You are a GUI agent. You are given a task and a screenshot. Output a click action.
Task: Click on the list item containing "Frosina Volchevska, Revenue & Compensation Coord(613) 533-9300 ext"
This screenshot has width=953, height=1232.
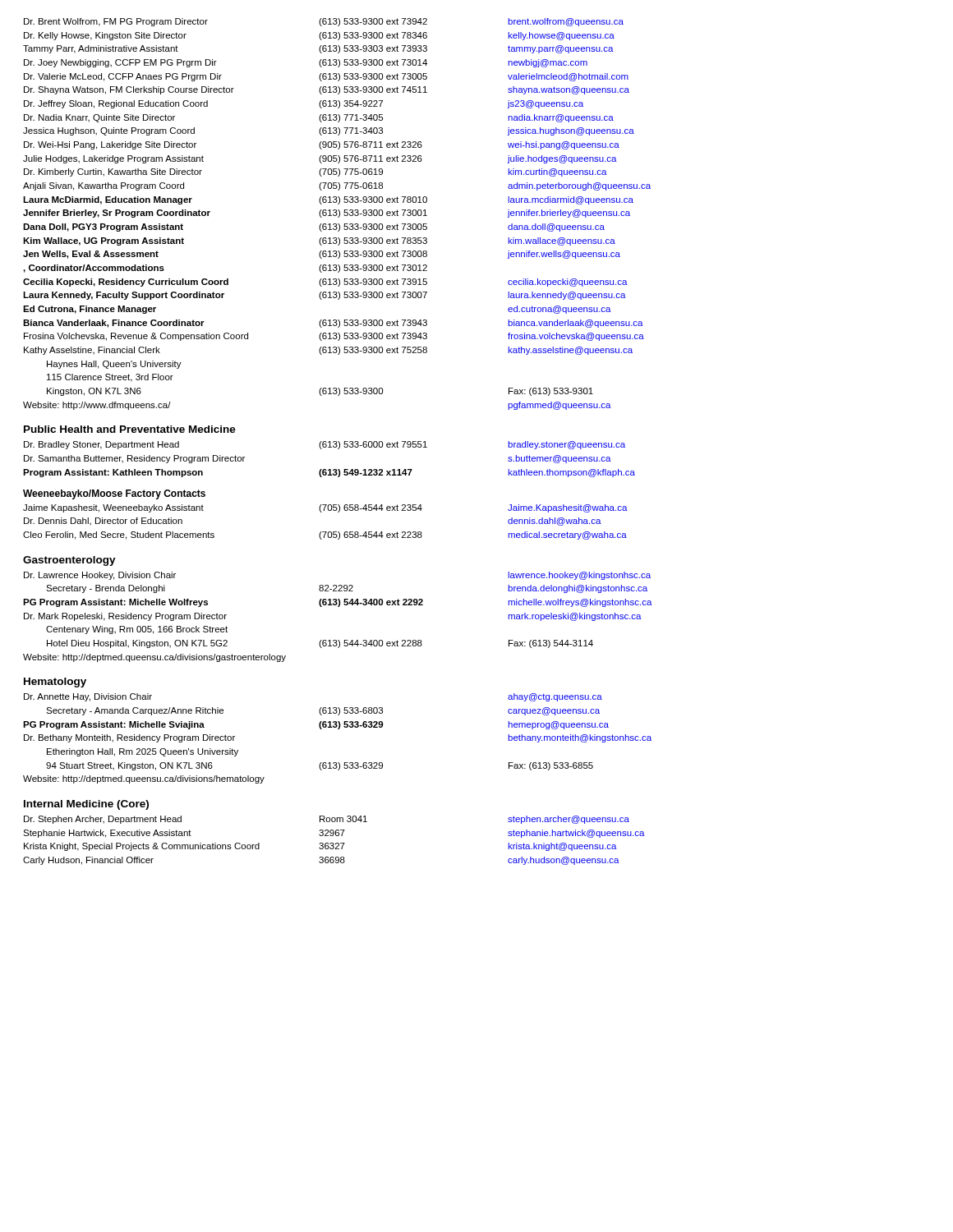pos(405,337)
